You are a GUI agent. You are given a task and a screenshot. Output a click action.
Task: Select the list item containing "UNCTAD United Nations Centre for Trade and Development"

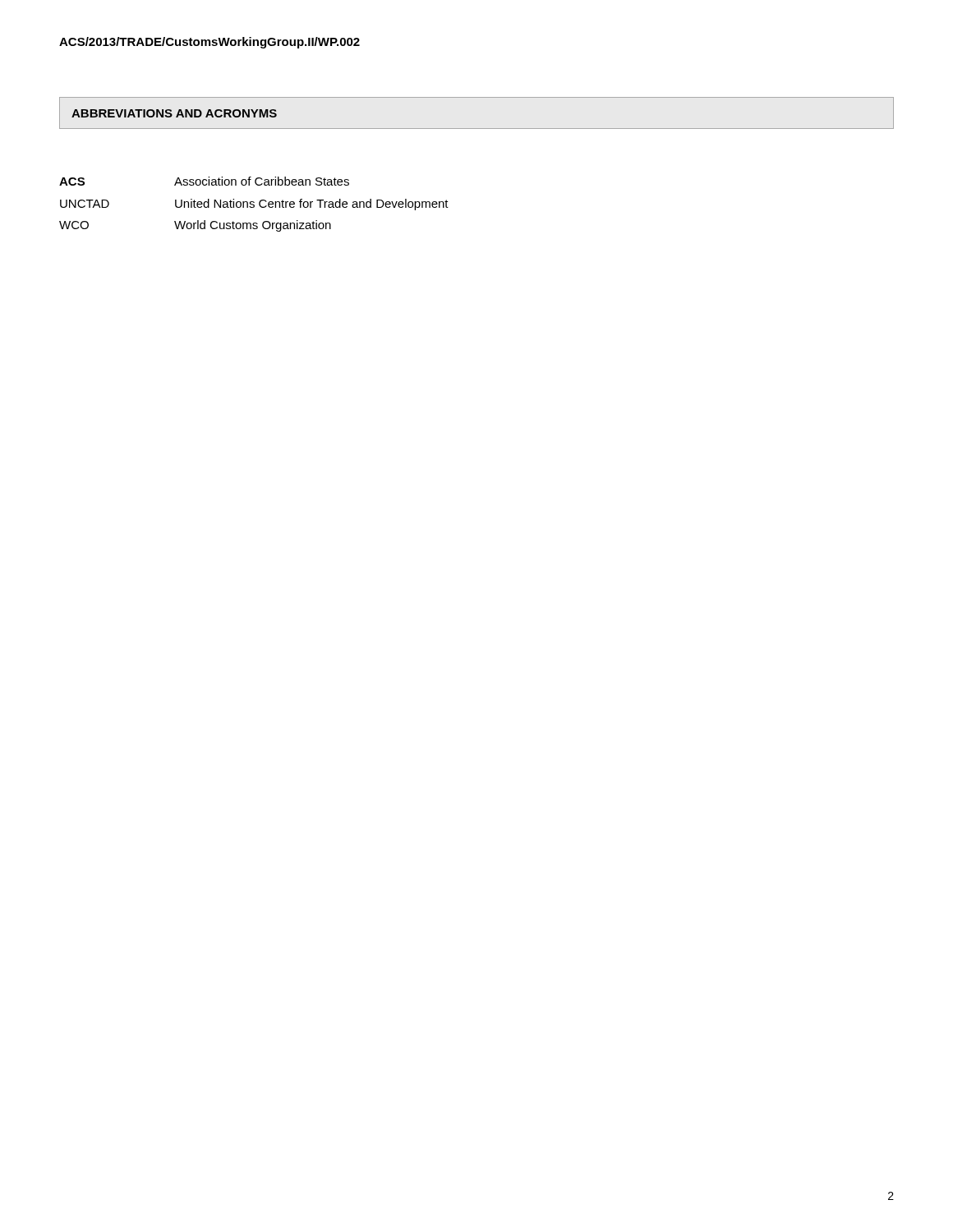tap(254, 205)
